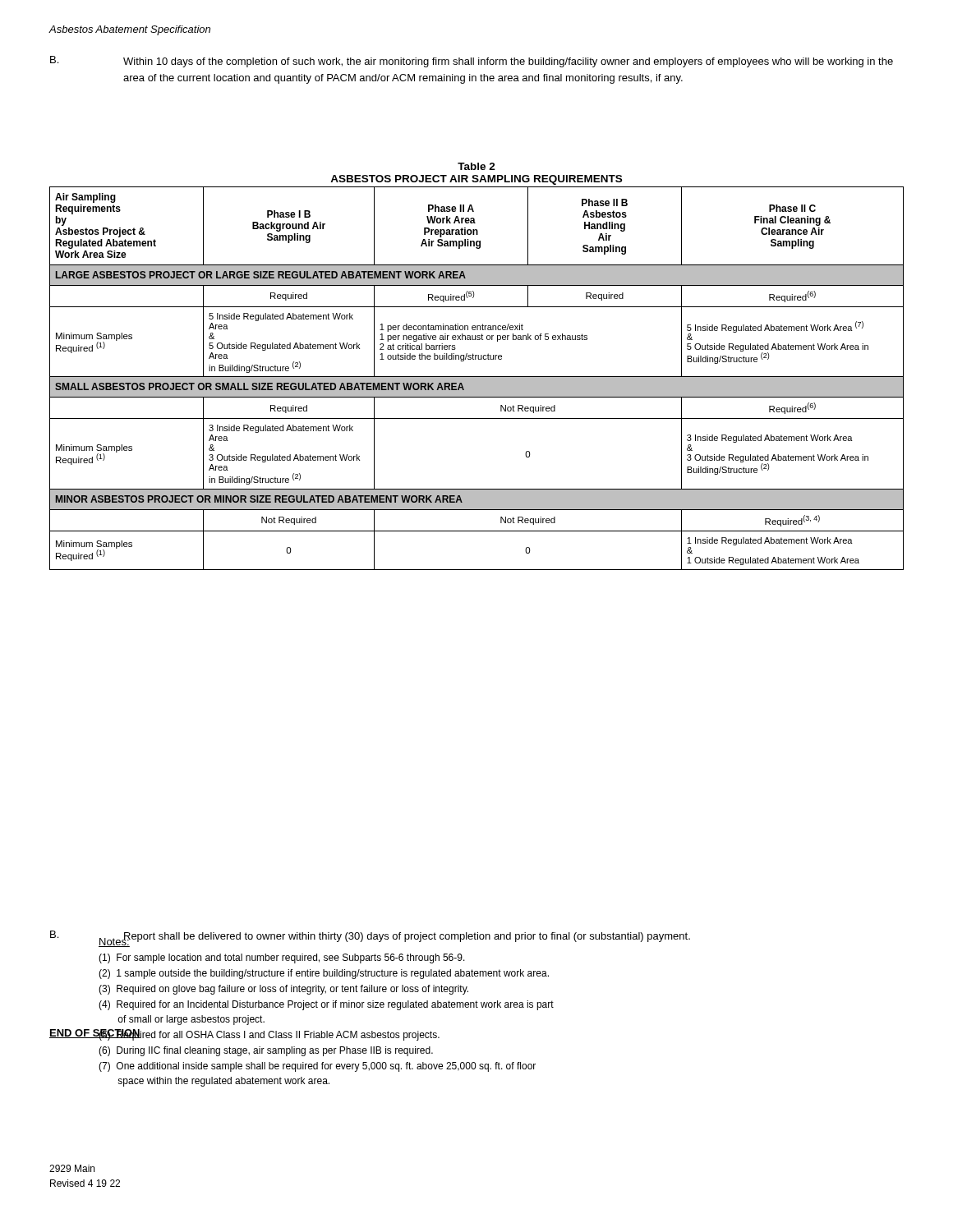The image size is (953, 1232).
Task: Click on the caption that says "Table 2 ASBESTOS PROJECT AIR SAMPLING REQUIREMENTS"
Action: [x=476, y=172]
